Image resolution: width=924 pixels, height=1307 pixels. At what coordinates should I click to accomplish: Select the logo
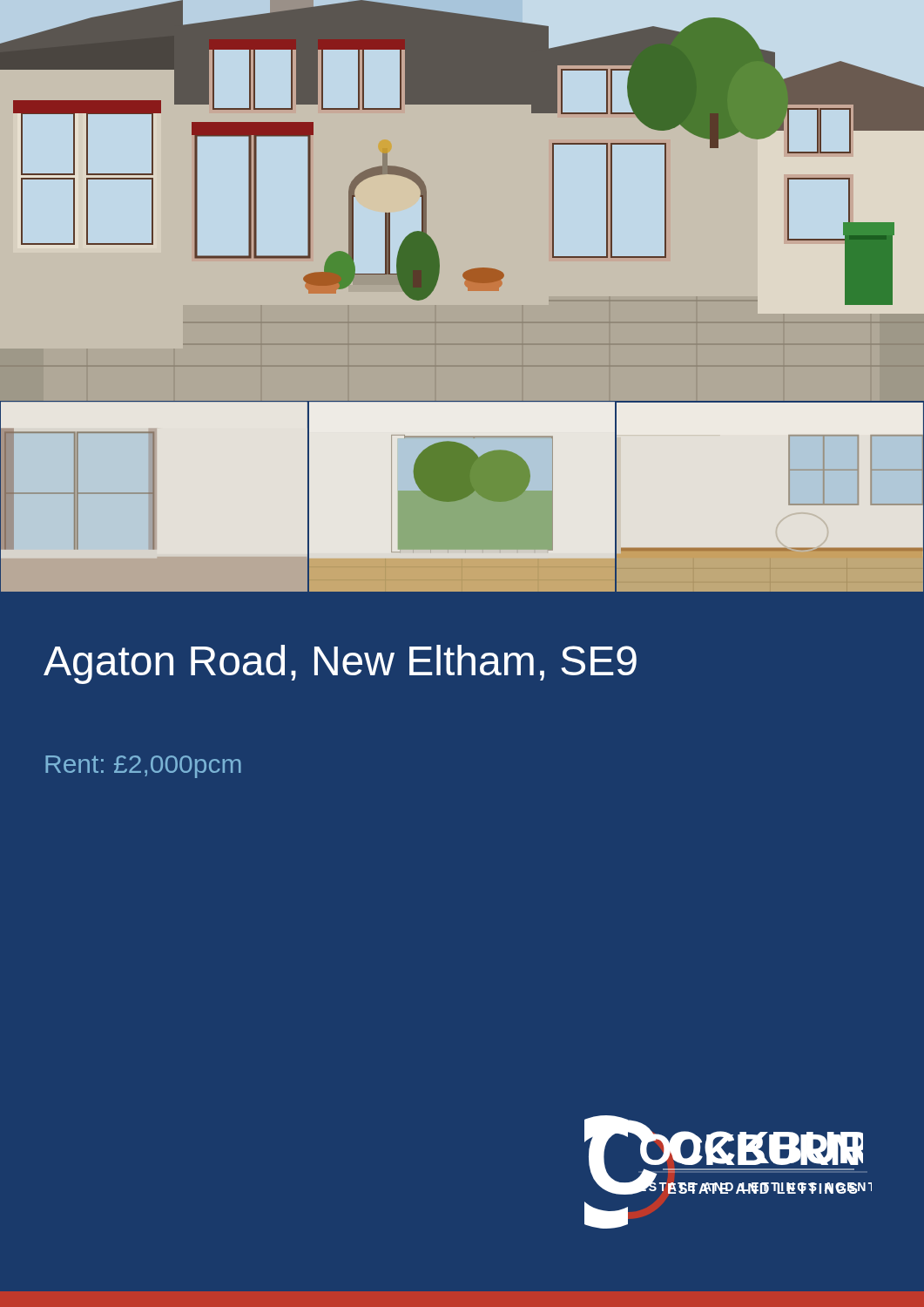tap(724, 1172)
